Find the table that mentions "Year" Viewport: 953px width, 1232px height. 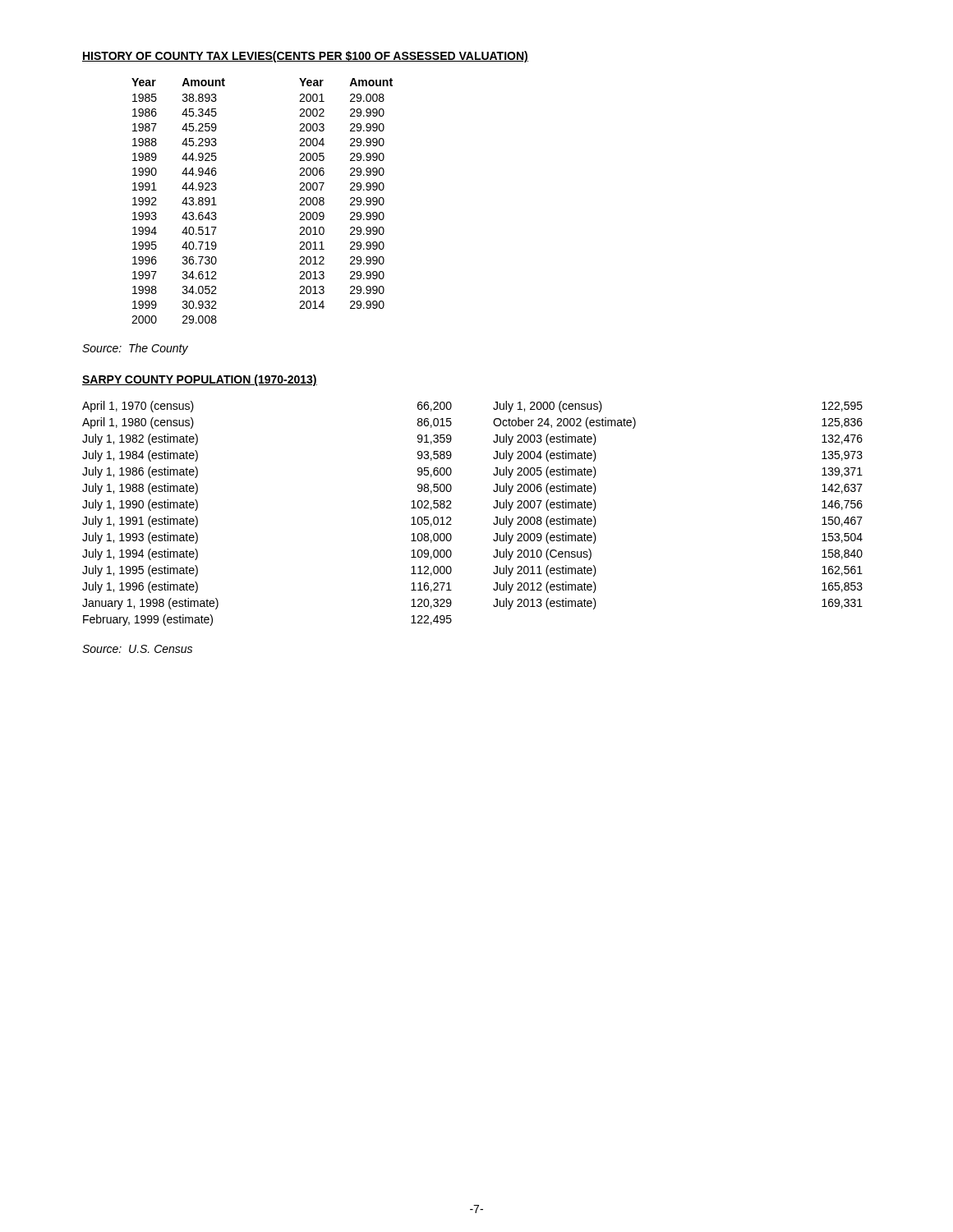(x=476, y=200)
